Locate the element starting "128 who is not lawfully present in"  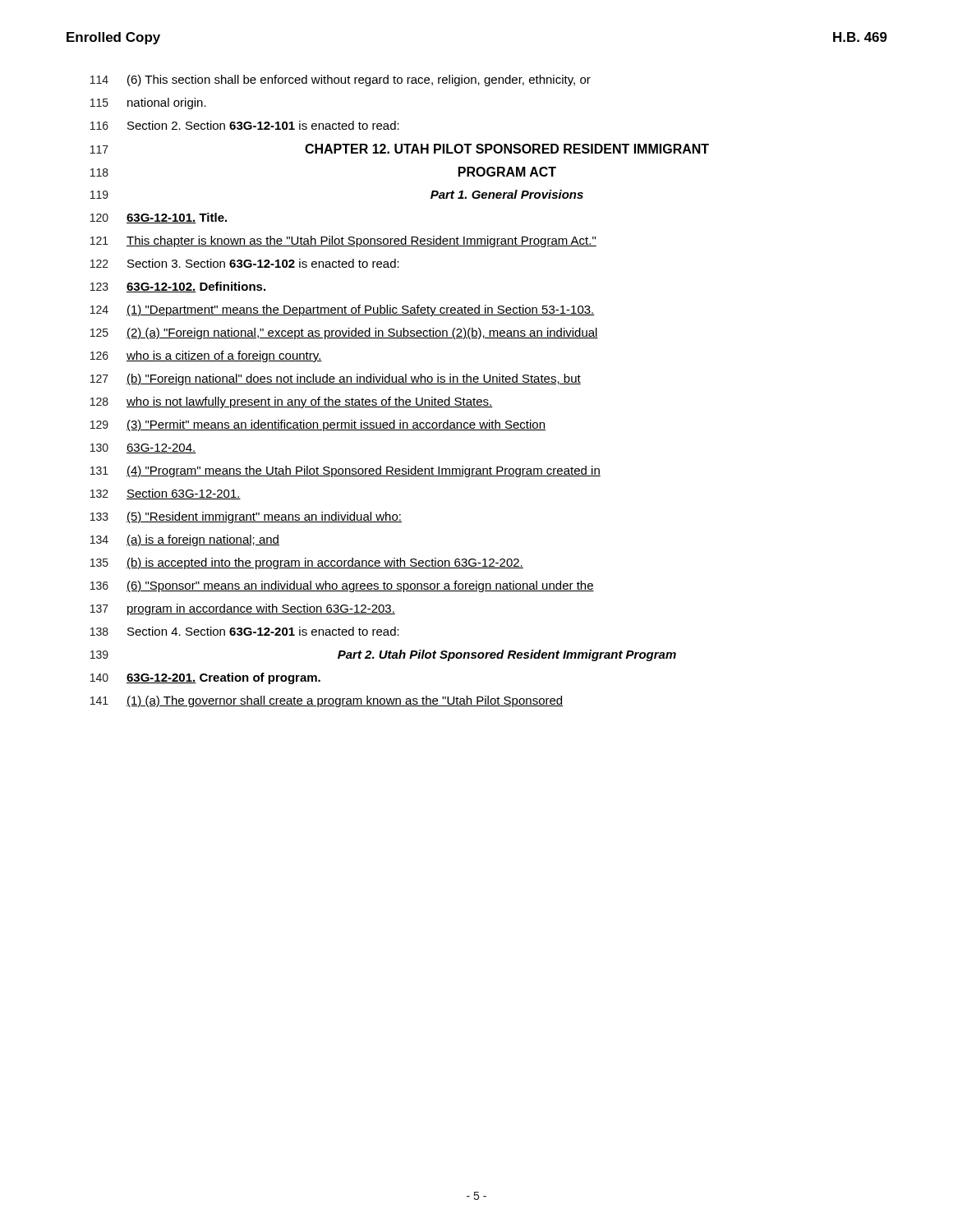click(x=476, y=402)
